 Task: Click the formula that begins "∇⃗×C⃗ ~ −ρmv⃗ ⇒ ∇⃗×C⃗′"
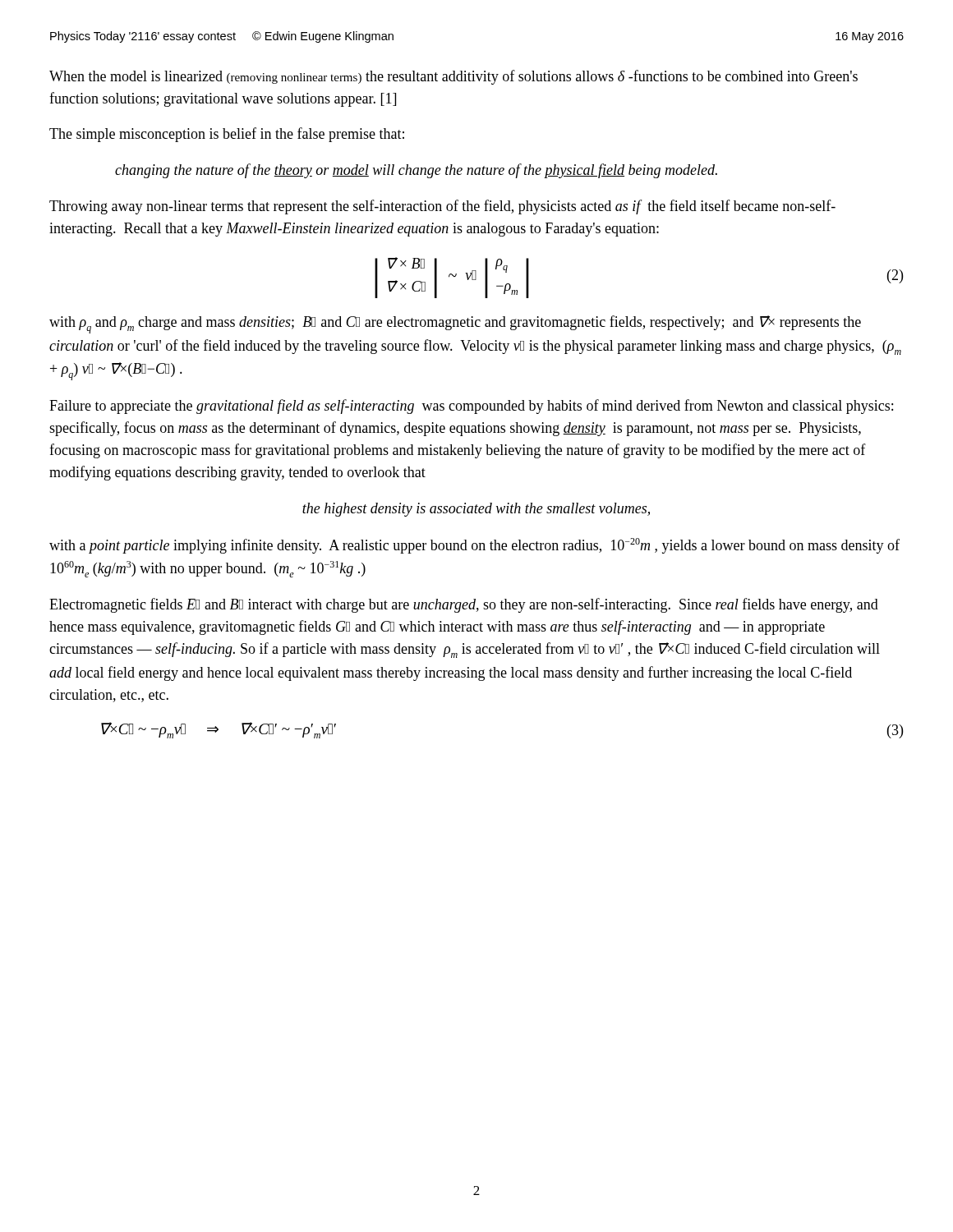click(x=127, y=731)
